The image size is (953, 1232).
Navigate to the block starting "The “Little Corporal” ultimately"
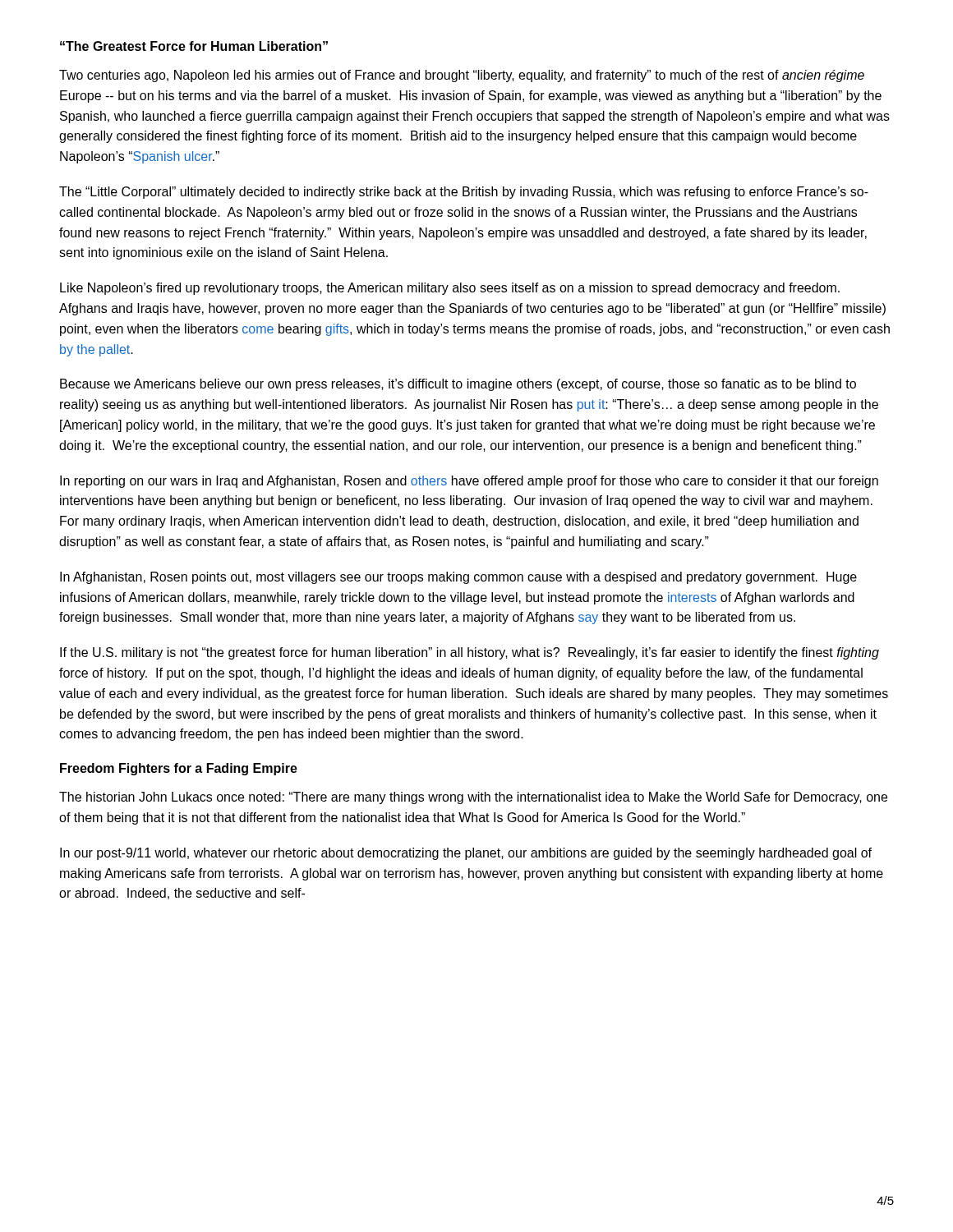click(x=464, y=222)
